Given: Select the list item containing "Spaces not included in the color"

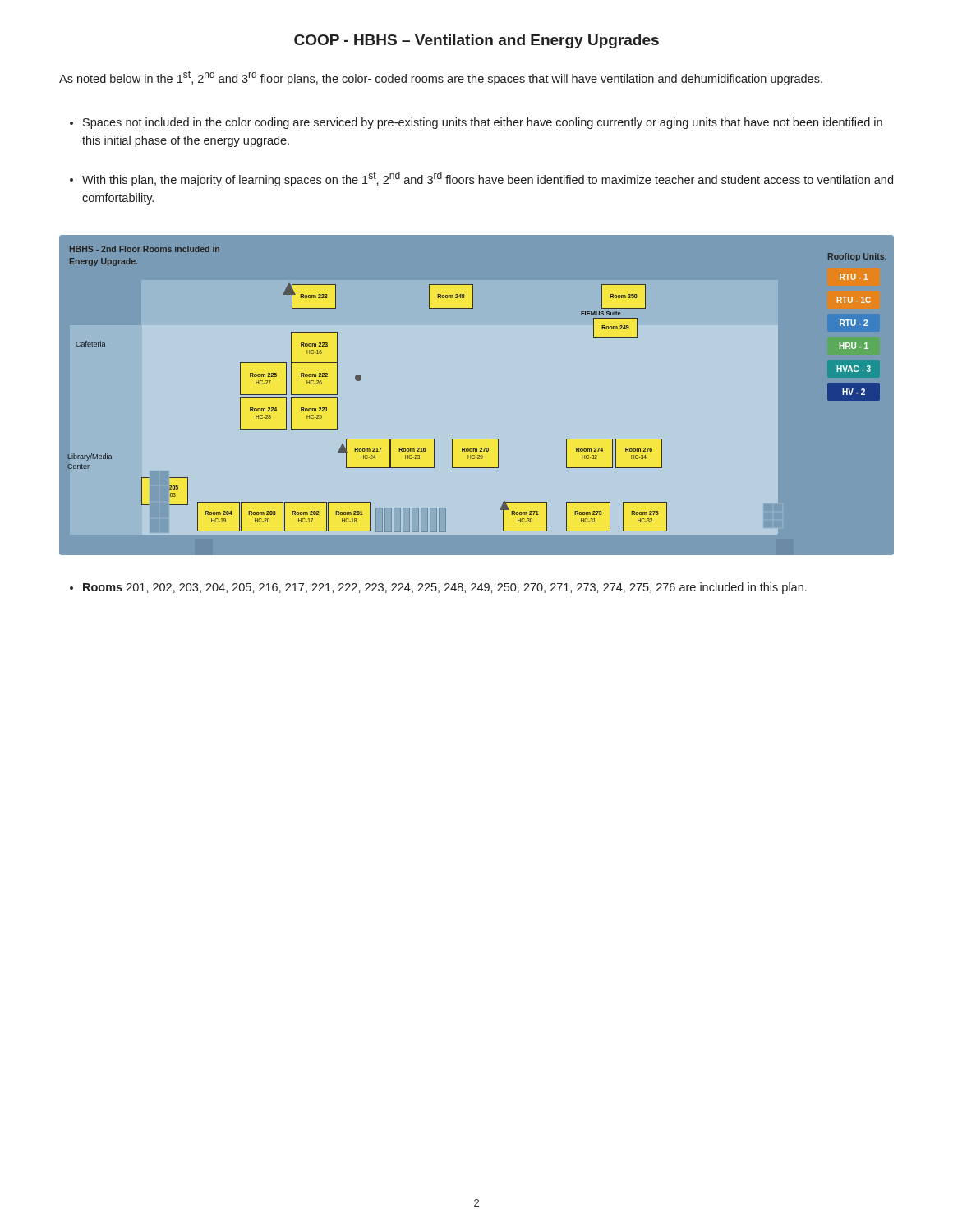Looking at the screenshot, I should pyautogui.click(x=482, y=131).
